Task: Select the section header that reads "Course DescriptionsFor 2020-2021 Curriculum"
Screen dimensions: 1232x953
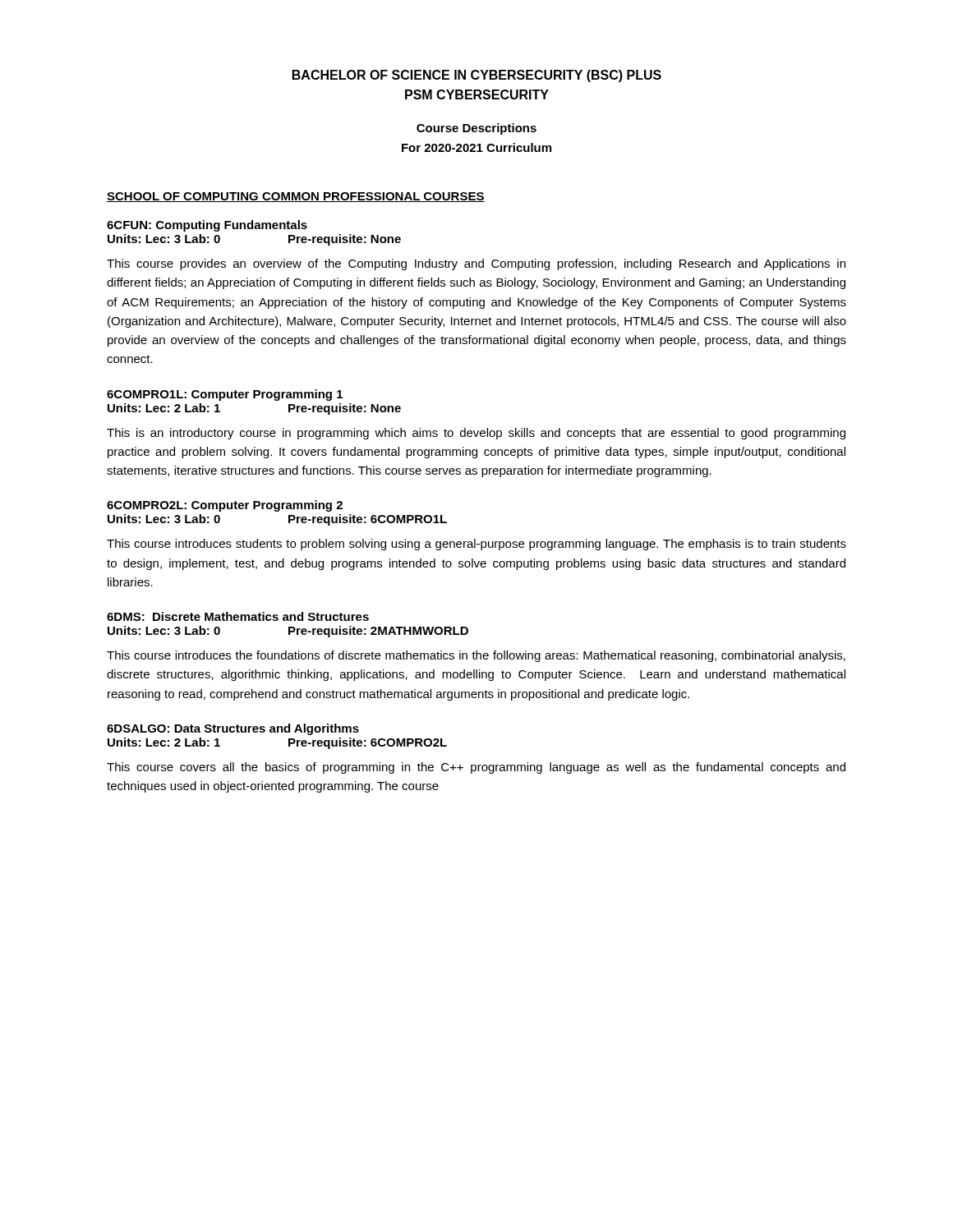Action: click(x=476, y=138)
